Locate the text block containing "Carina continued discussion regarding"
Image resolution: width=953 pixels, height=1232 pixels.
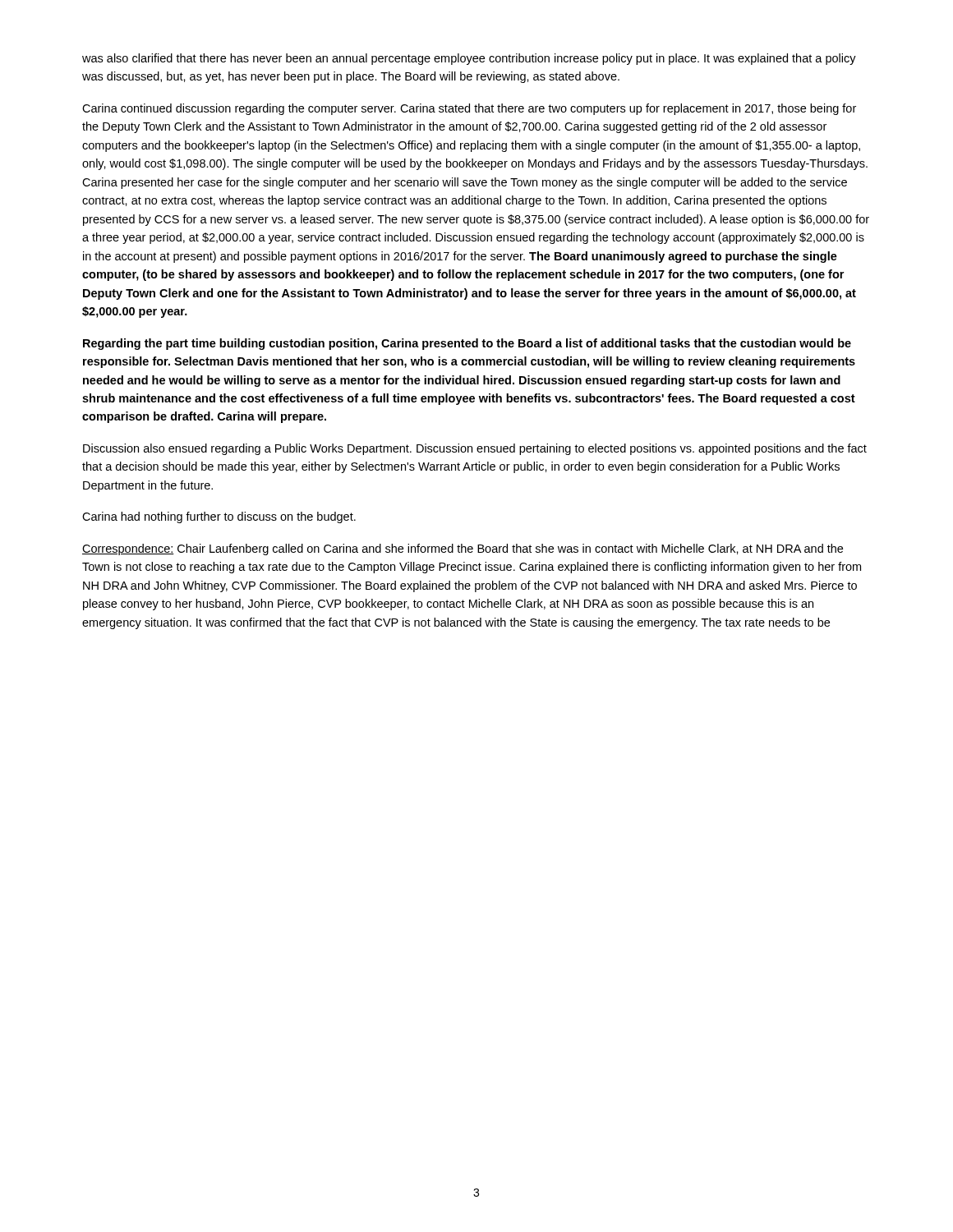[x=476, y=210]
